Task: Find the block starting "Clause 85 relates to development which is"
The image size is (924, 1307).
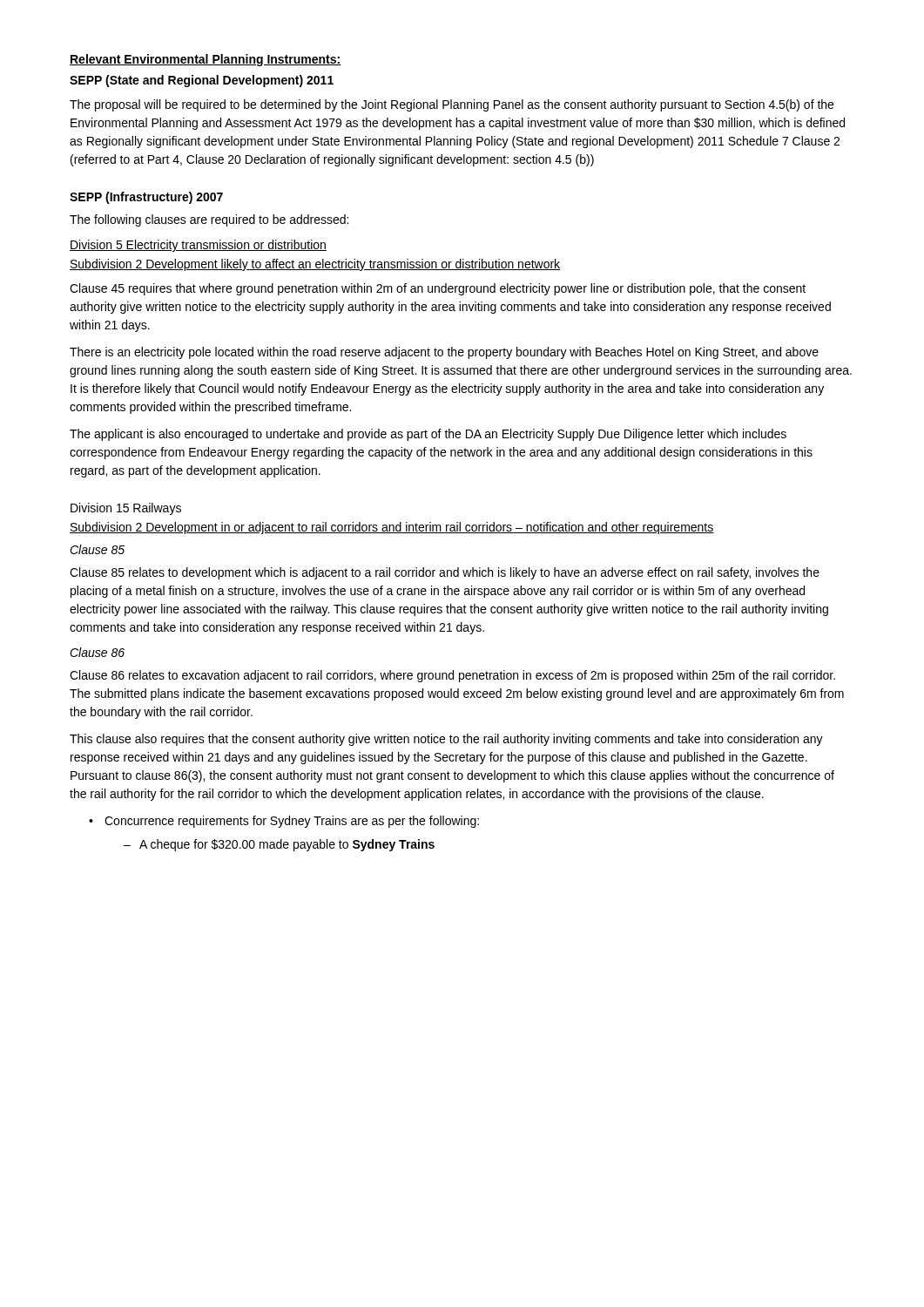Action: click(x=462, y=600)
